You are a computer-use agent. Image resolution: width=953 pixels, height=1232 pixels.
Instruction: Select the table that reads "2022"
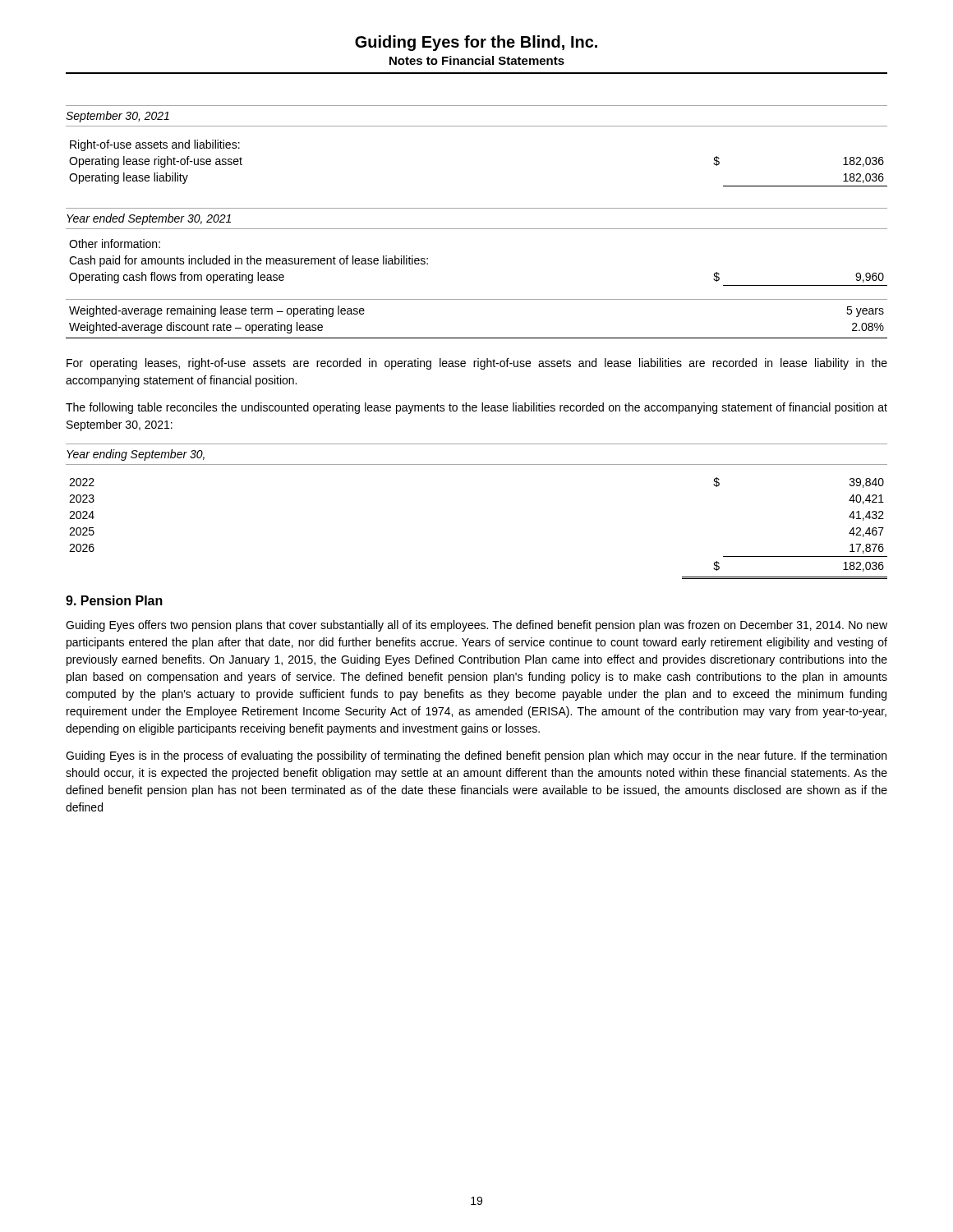476,525
